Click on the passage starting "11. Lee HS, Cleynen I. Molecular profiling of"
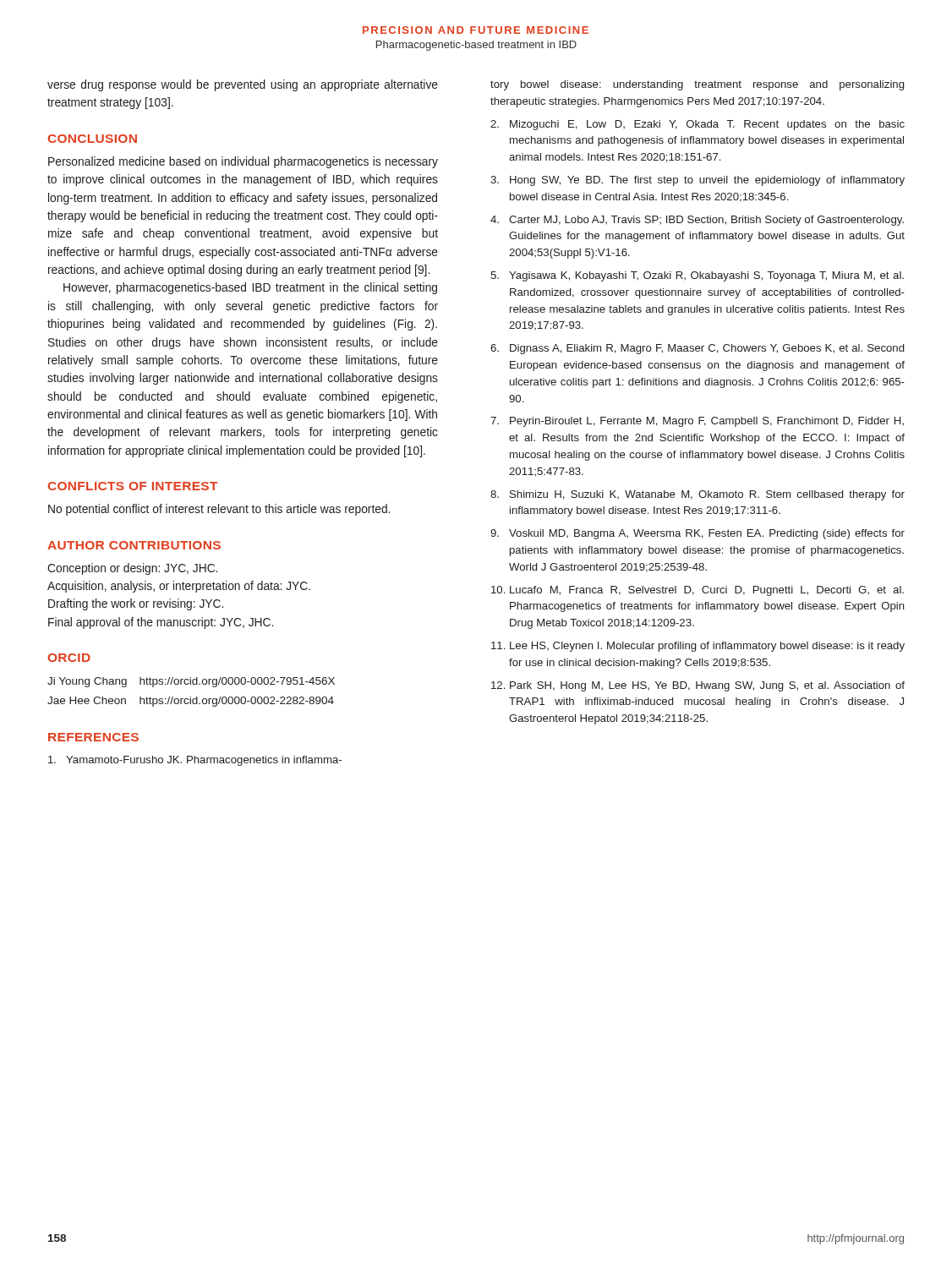 698,654
